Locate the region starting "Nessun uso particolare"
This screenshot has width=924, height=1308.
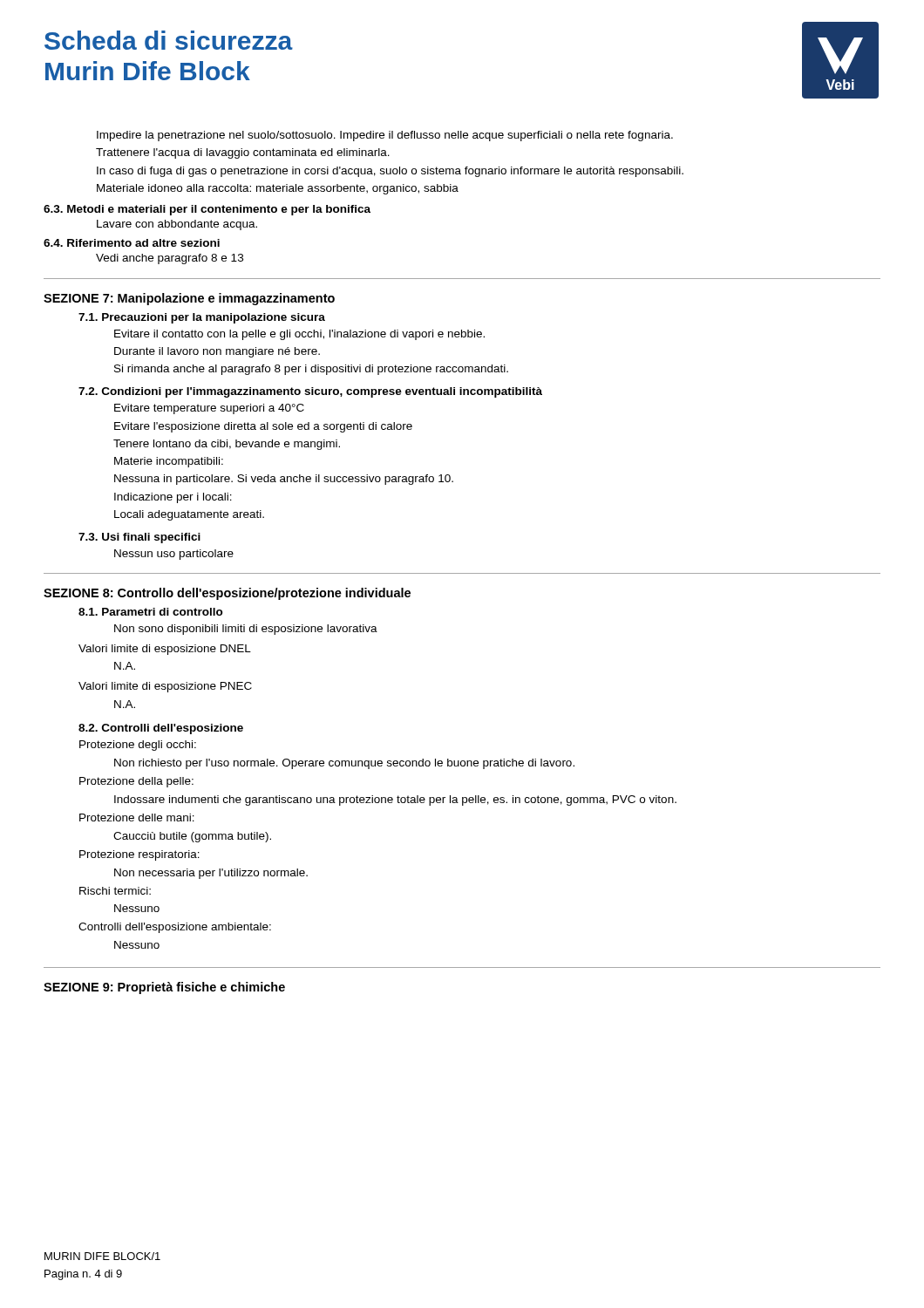coord(173,553)
